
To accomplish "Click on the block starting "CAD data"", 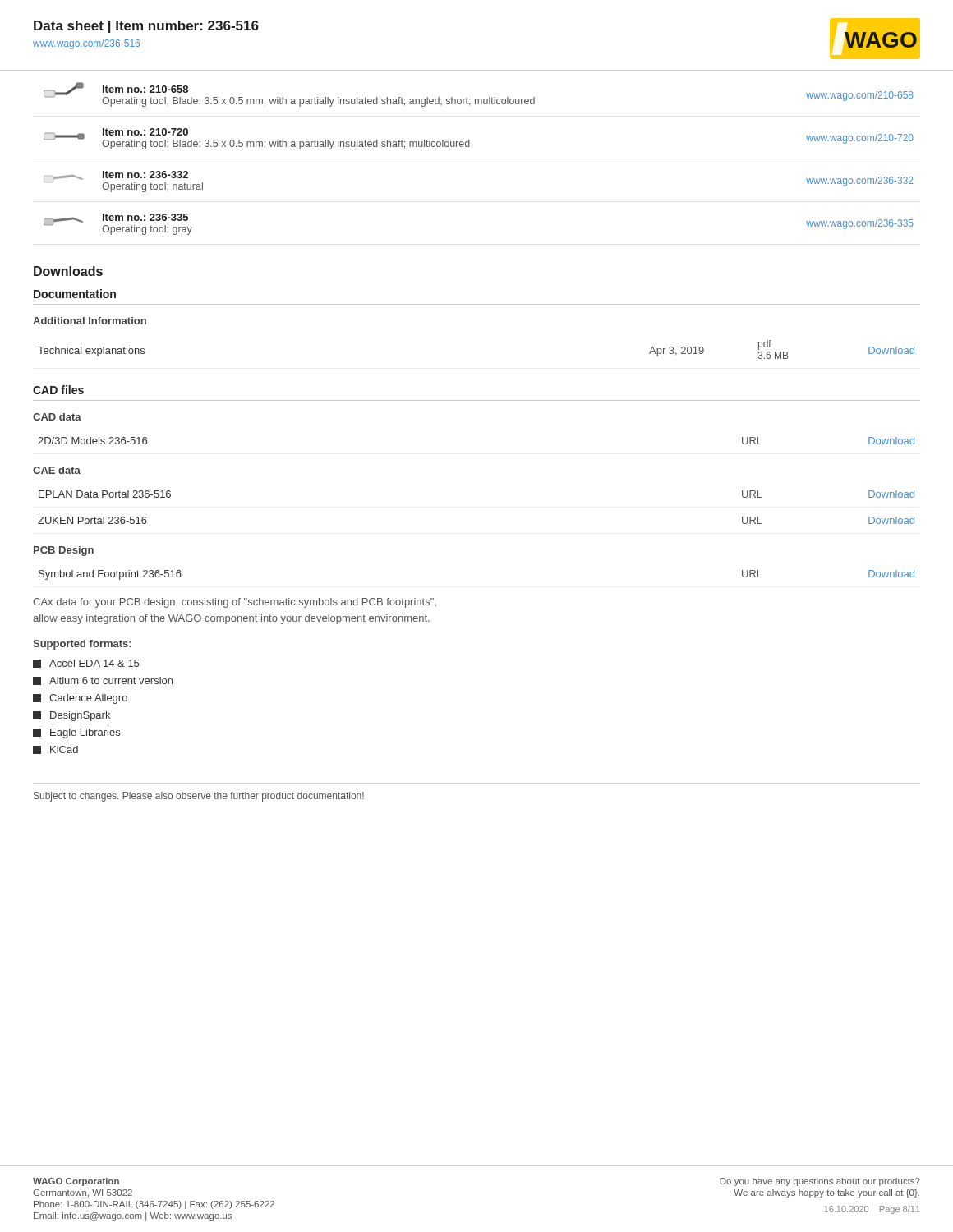I will 57,417.
